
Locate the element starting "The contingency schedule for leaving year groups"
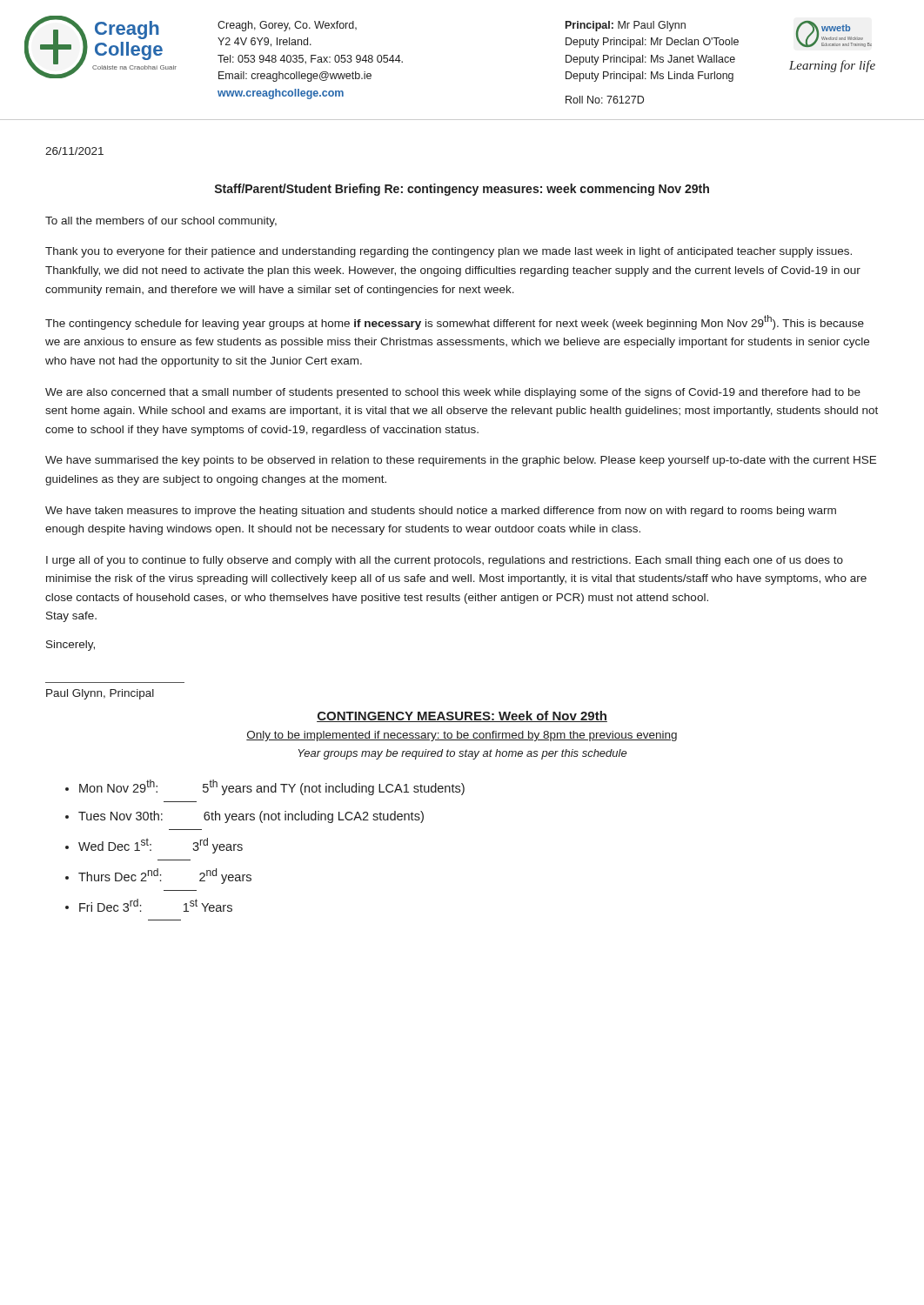click(x=458, y=340)
